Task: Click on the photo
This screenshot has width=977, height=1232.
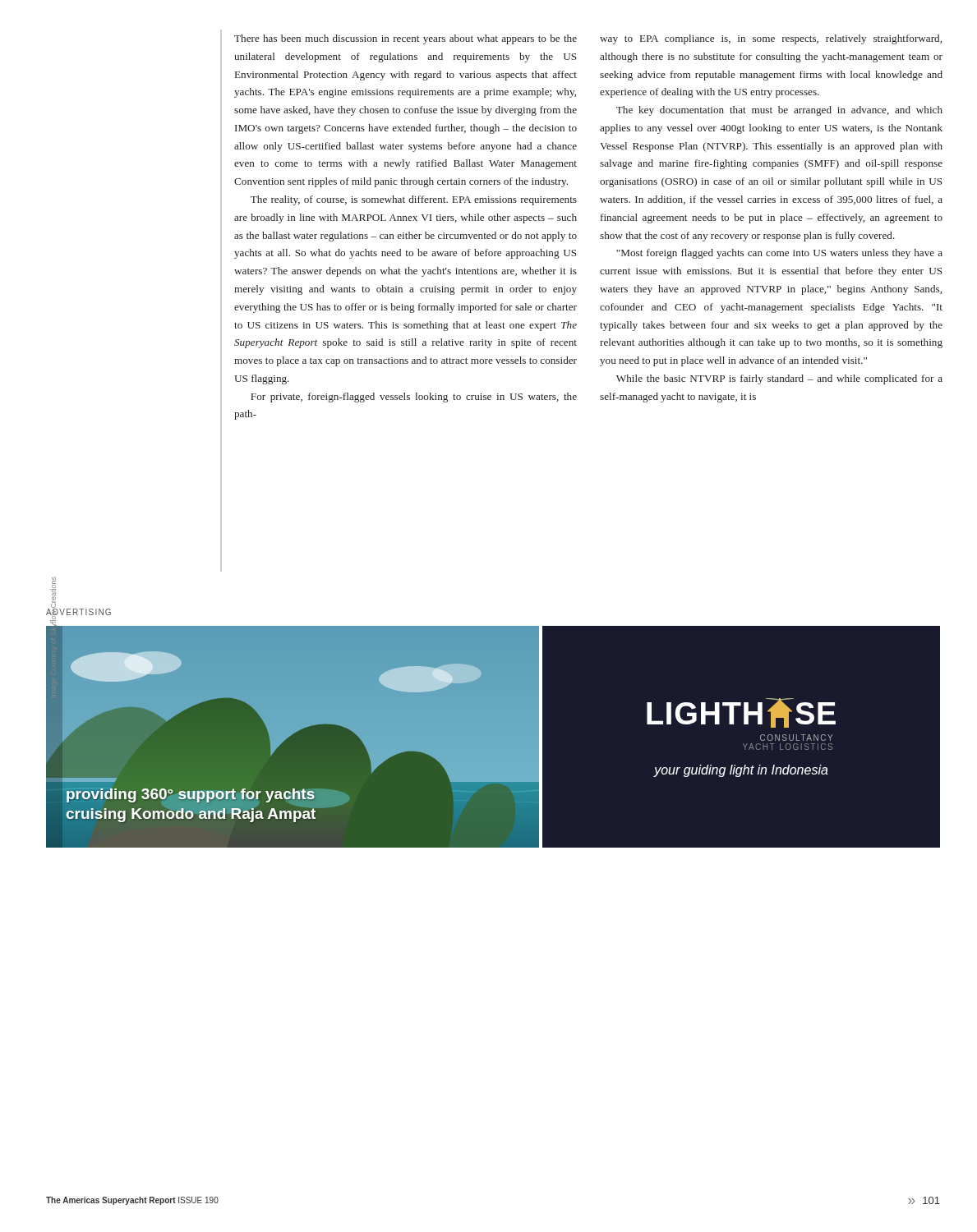Action: pos(493,737)
